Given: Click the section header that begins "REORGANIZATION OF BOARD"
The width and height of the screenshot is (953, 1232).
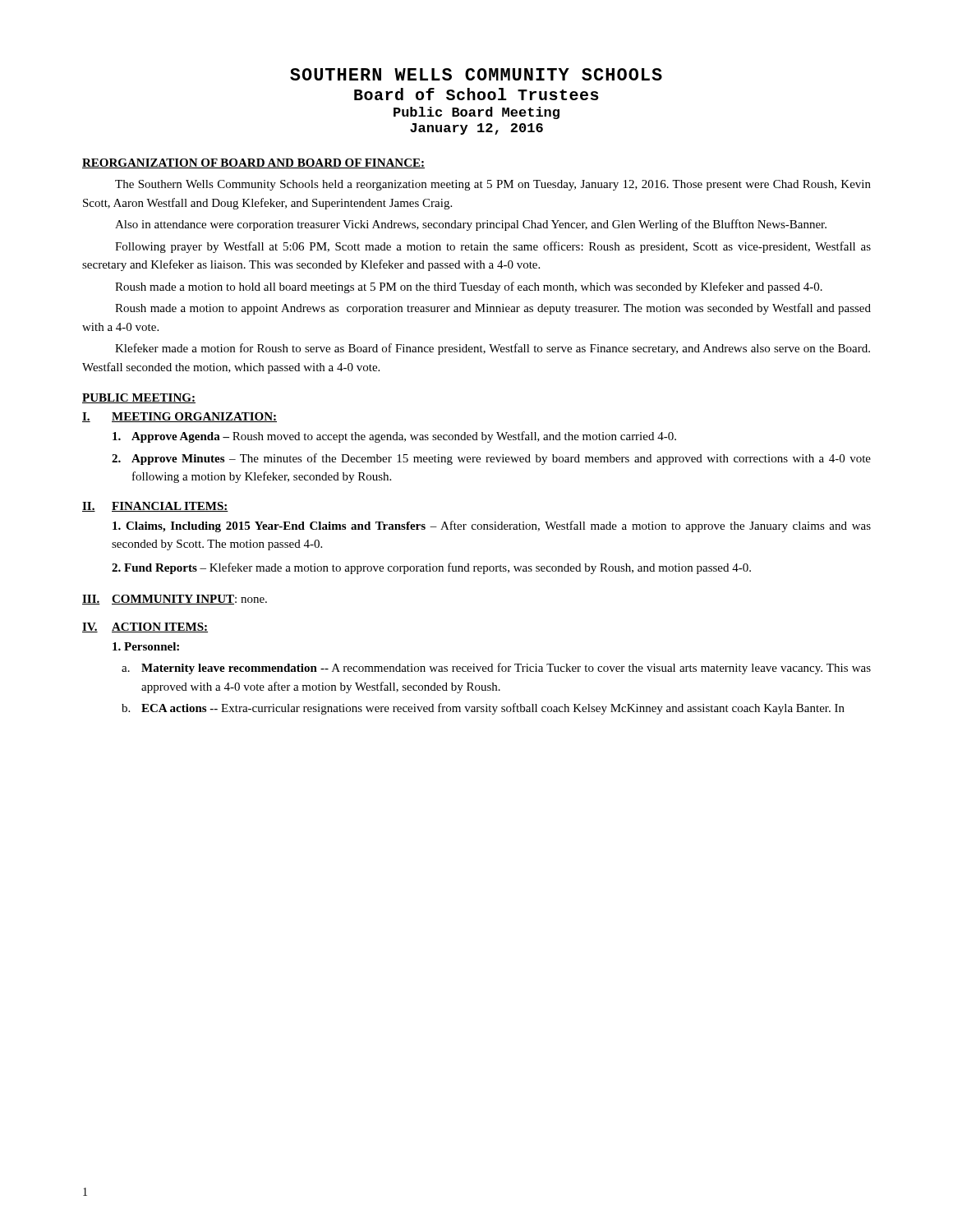Looking at the screenshot, I should coord(253,163).
